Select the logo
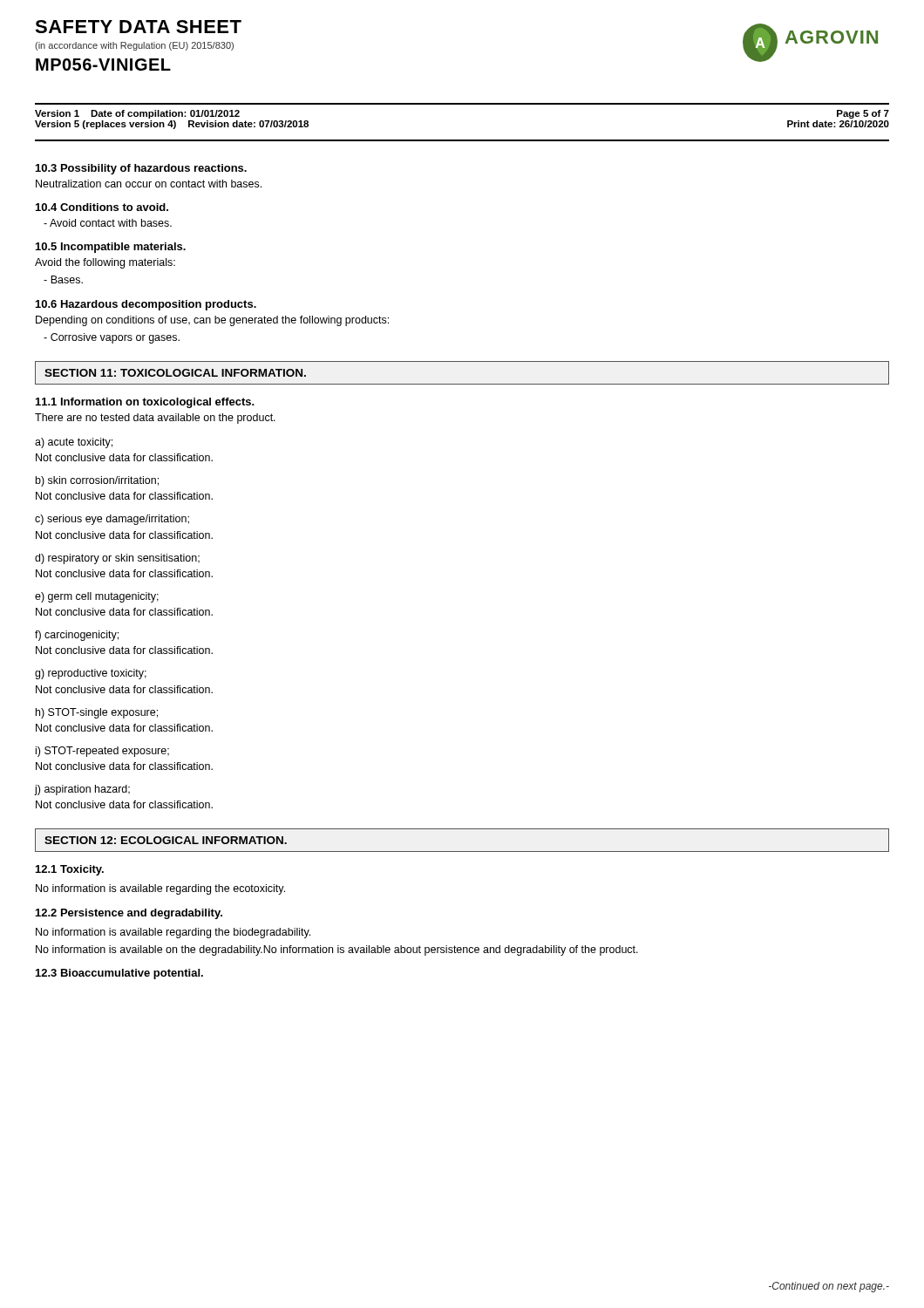The height and width of the screenshot is (1308, 924). tap(815, 43)
